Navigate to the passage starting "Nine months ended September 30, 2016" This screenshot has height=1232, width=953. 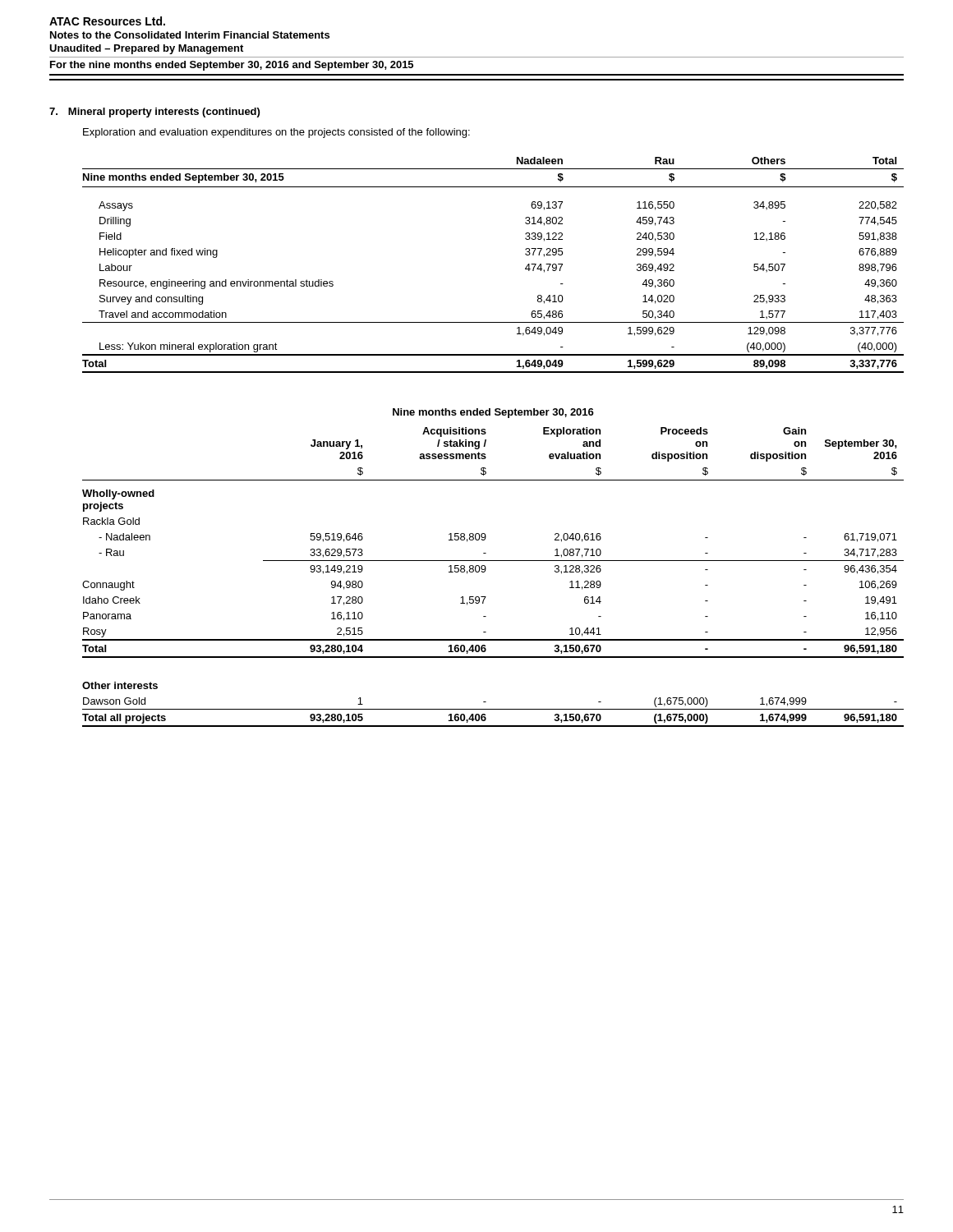(493, 412)
